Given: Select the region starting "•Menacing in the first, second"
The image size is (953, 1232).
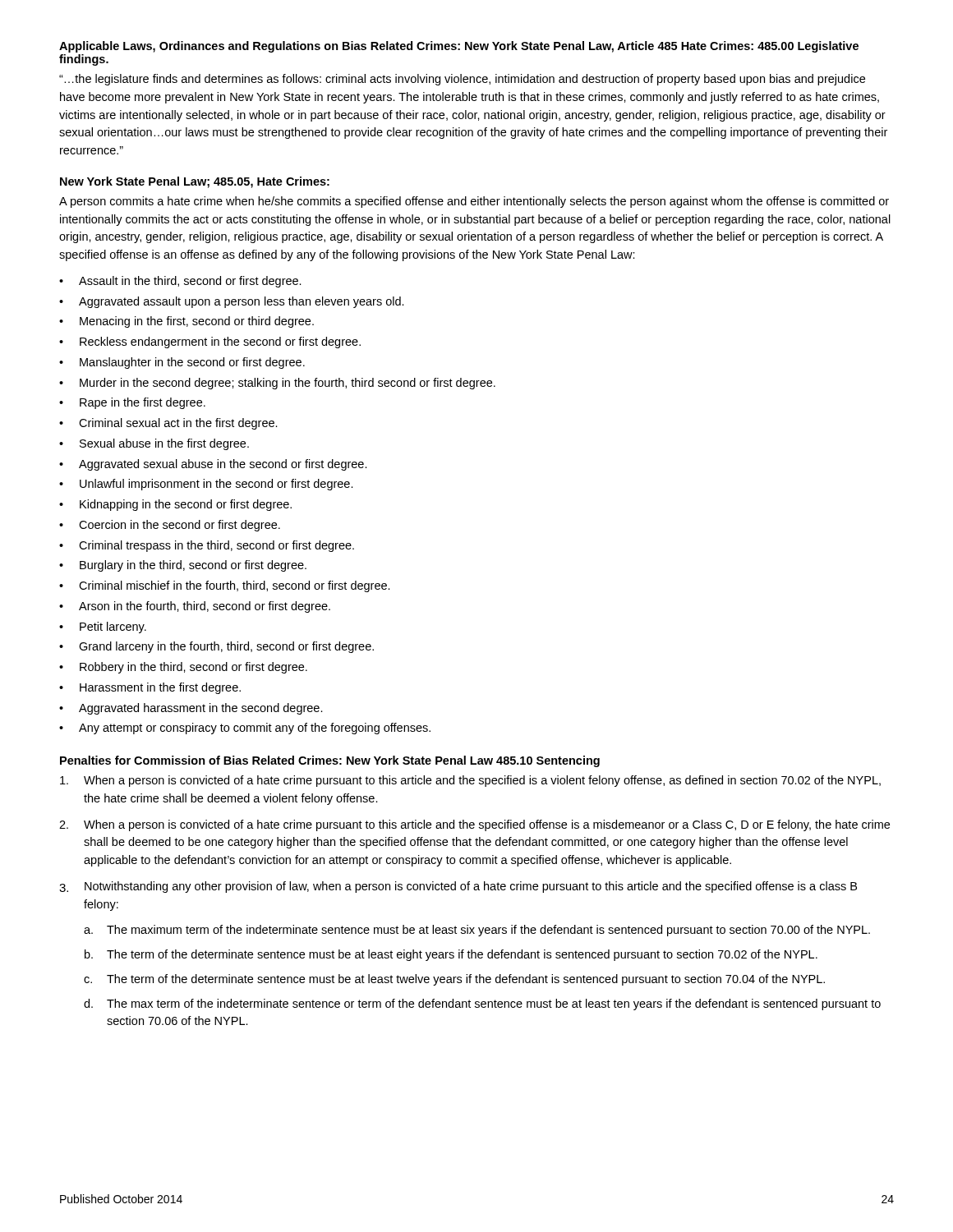Looking at the screenshot, I should click(187, 322).
